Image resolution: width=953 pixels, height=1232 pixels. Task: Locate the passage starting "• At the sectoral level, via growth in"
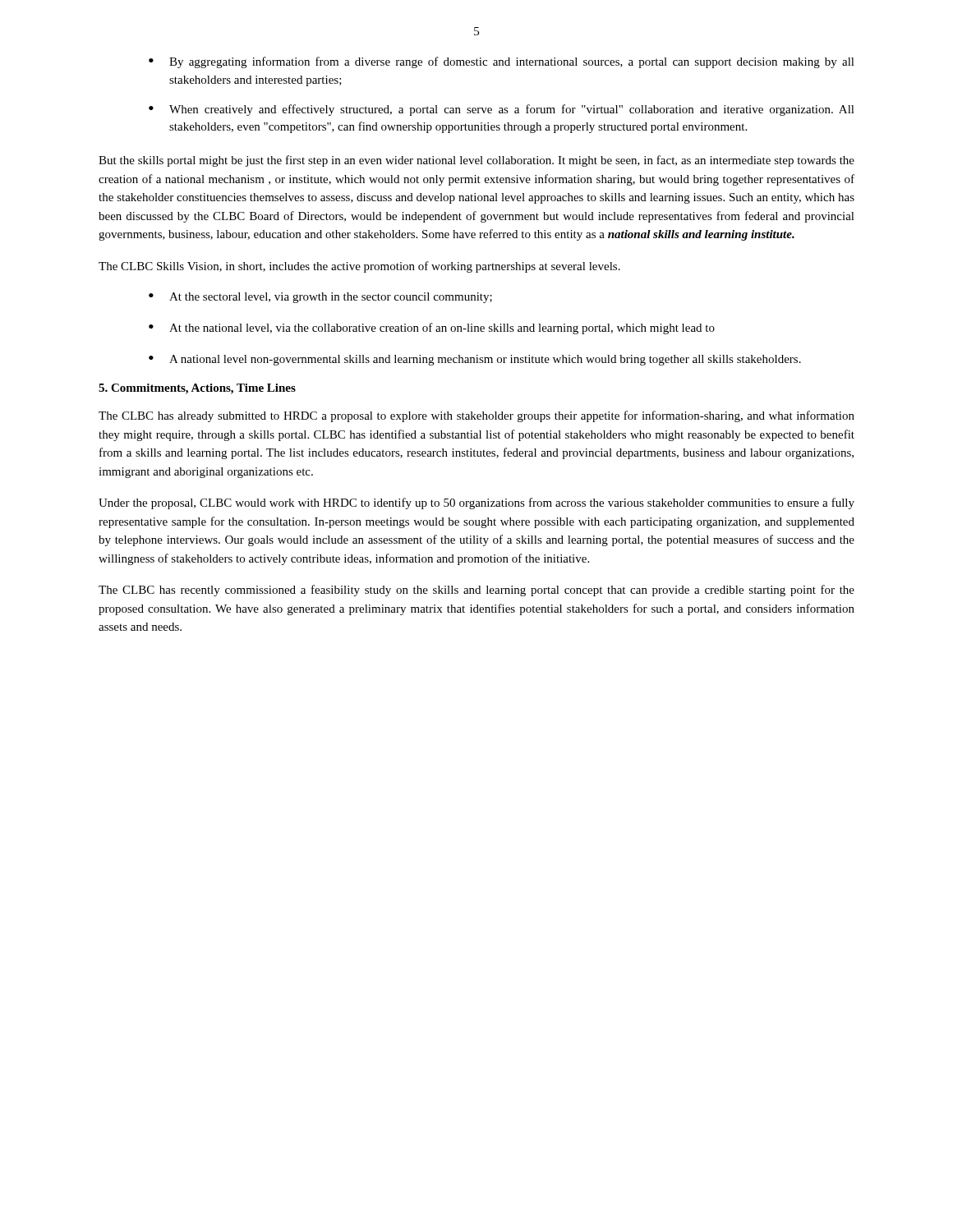(501, 297)
